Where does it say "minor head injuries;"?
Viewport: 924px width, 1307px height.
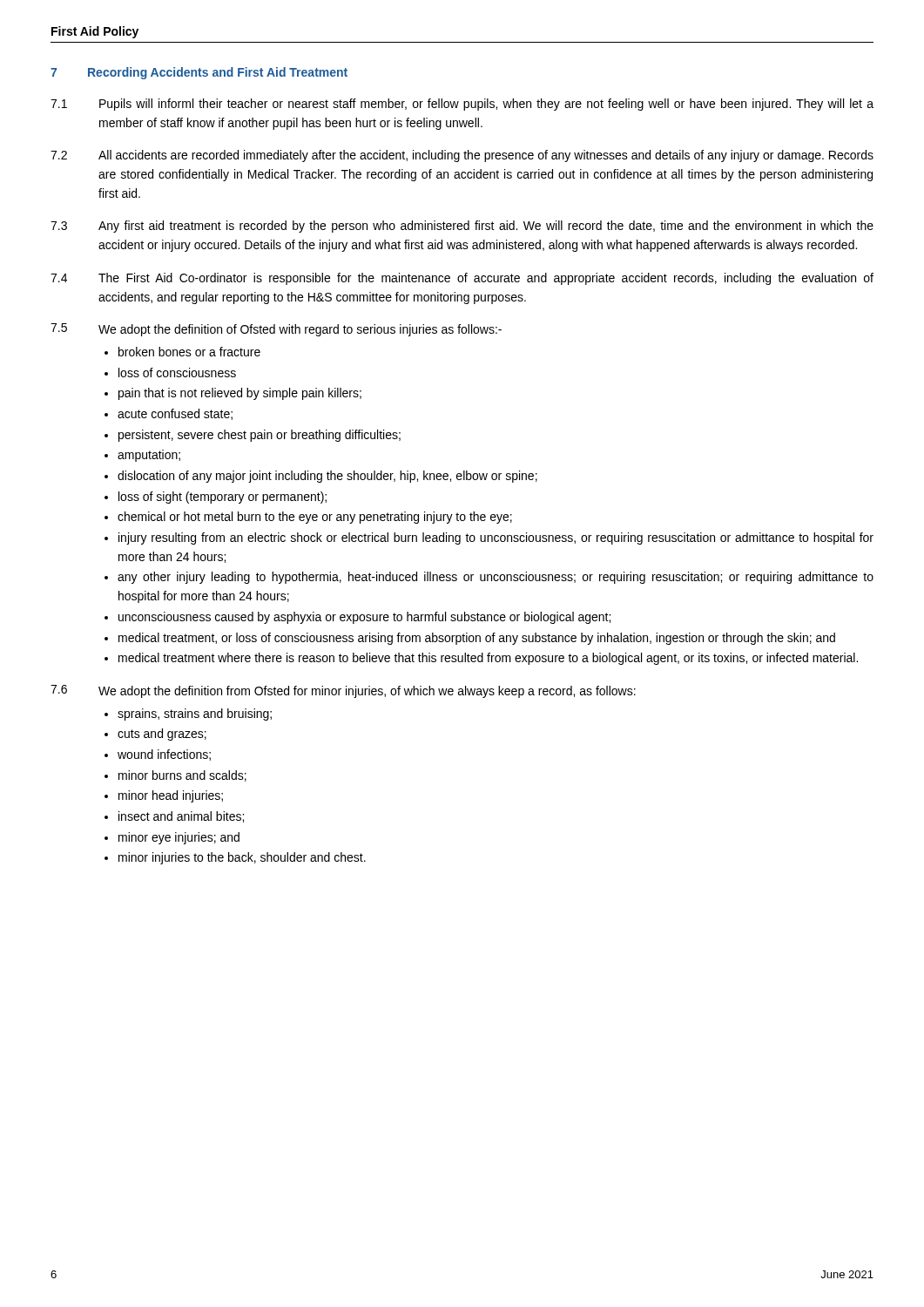pyautogui.click(x=171, y=796)
